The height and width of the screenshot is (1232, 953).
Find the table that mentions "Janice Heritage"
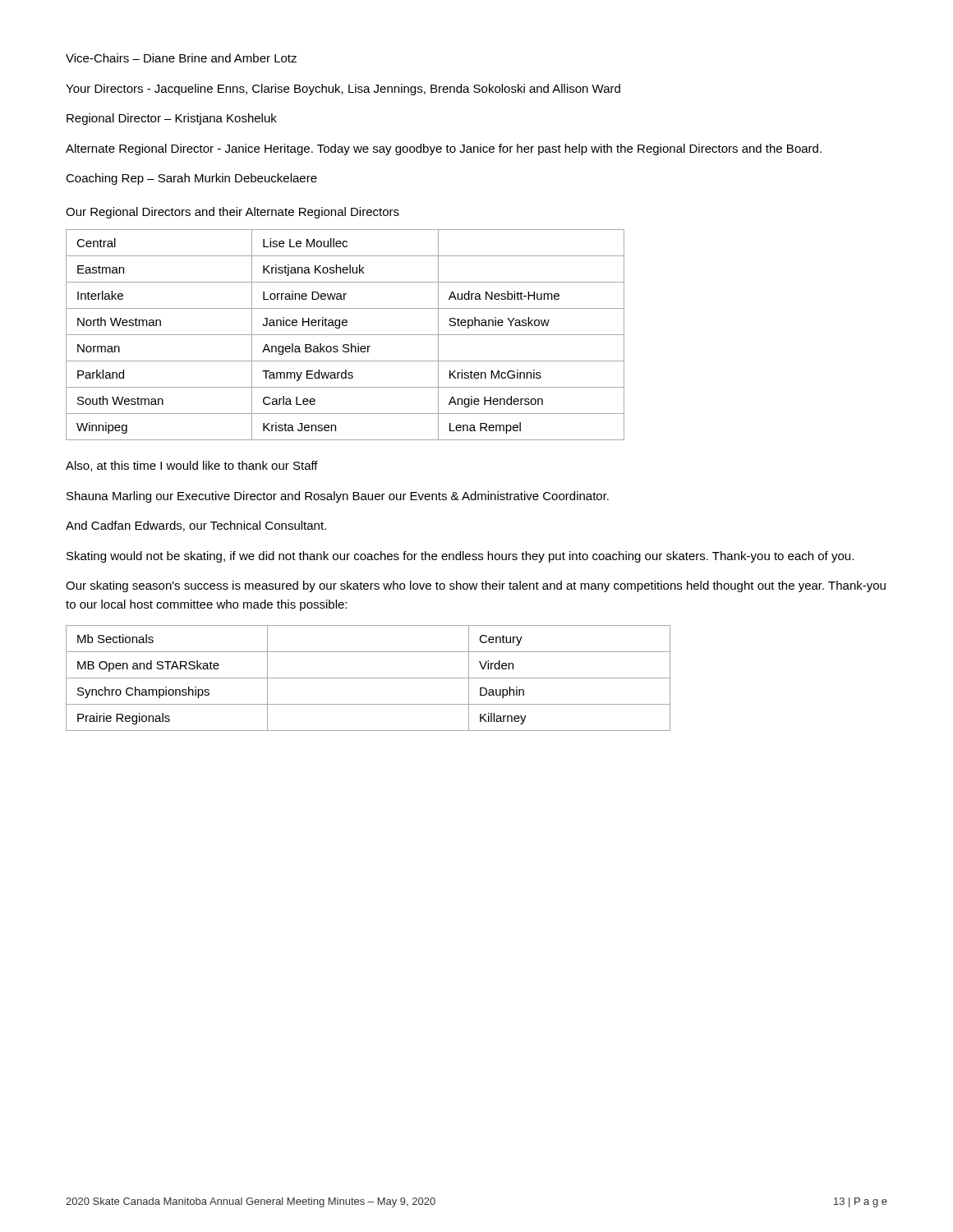(x=476, y=335)
